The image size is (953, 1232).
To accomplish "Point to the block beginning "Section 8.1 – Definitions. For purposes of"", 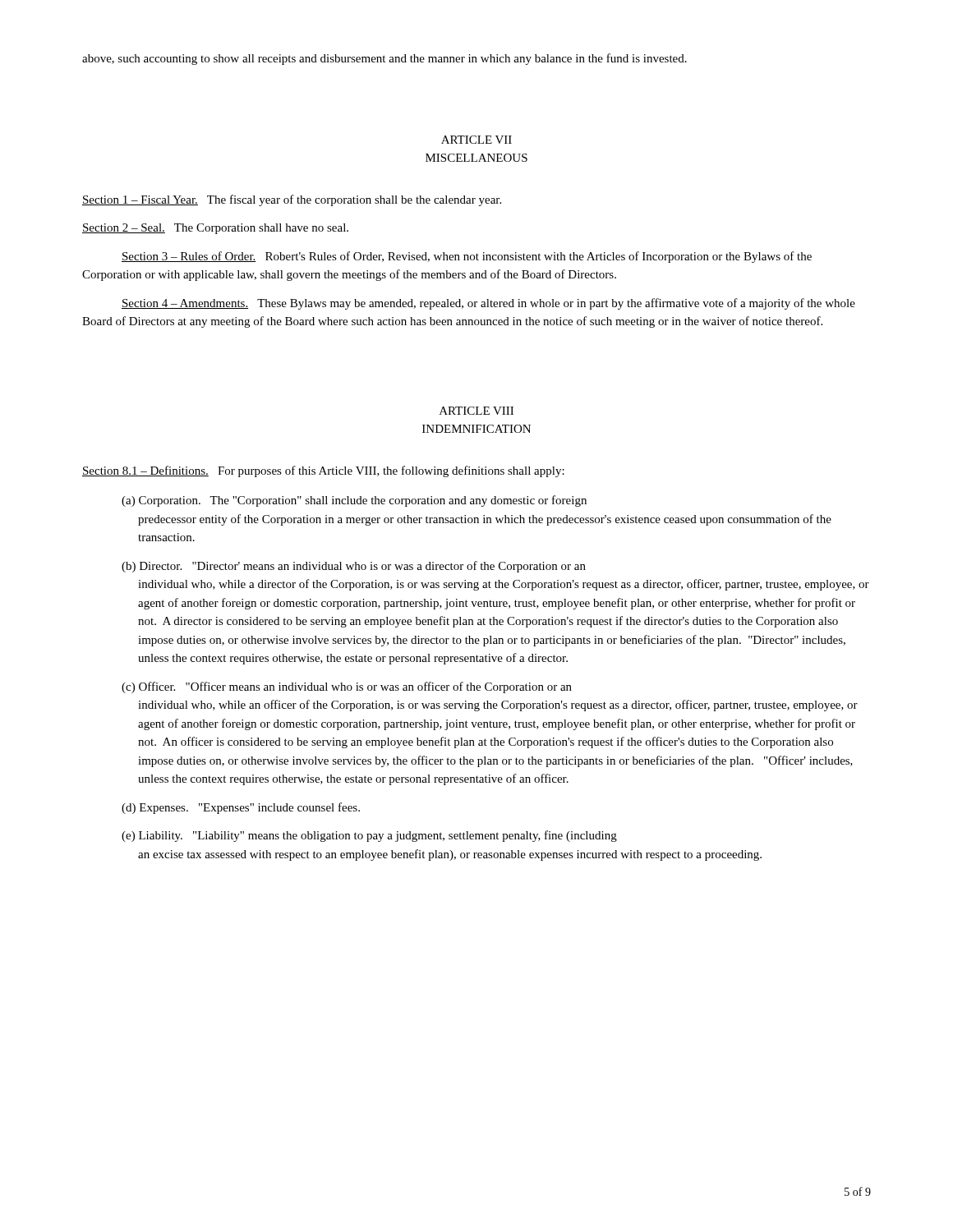I will [x=324, y=470].
